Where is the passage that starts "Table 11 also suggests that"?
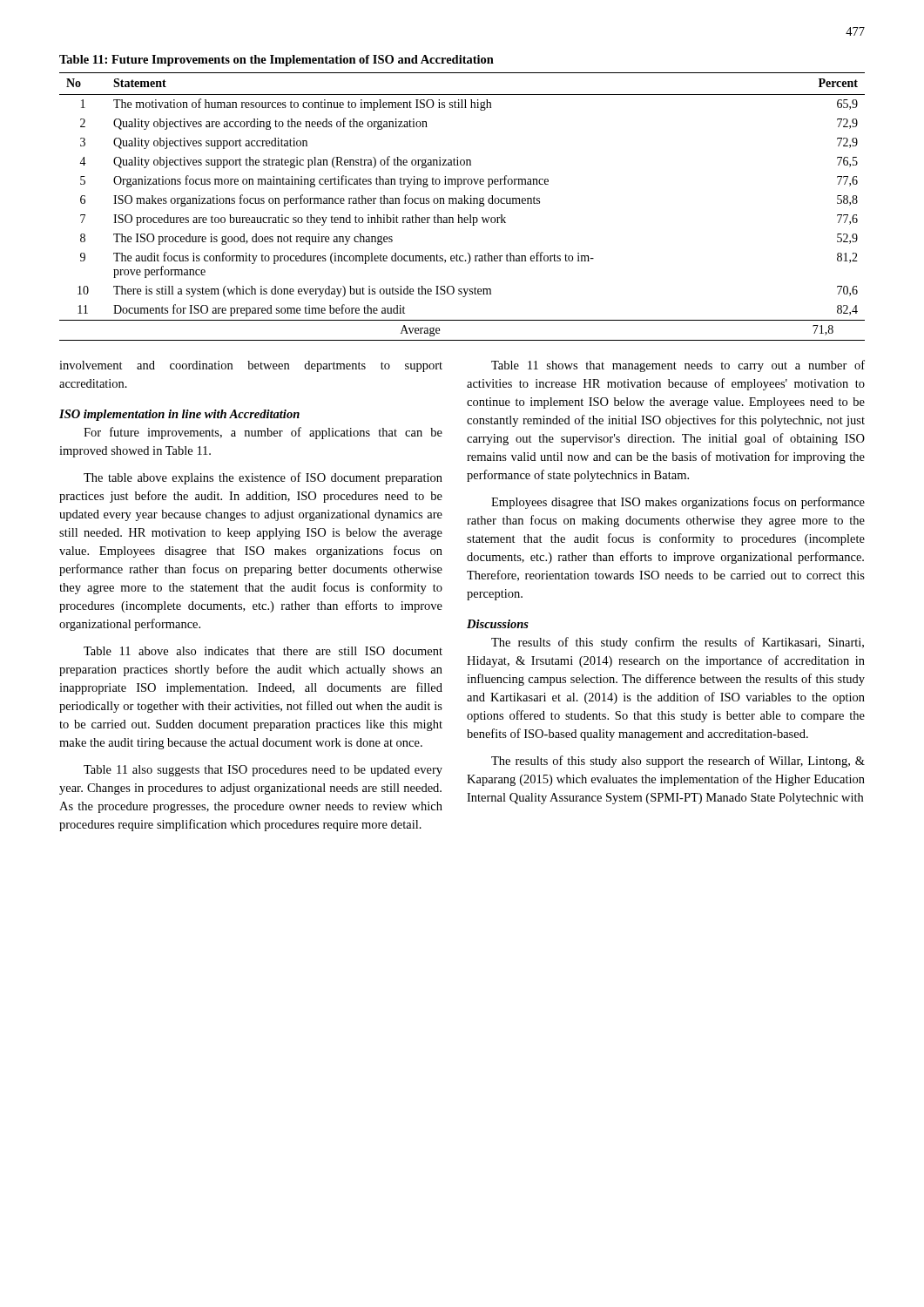This screenshot has width=924, height=1307. click(x=251, y=797)
